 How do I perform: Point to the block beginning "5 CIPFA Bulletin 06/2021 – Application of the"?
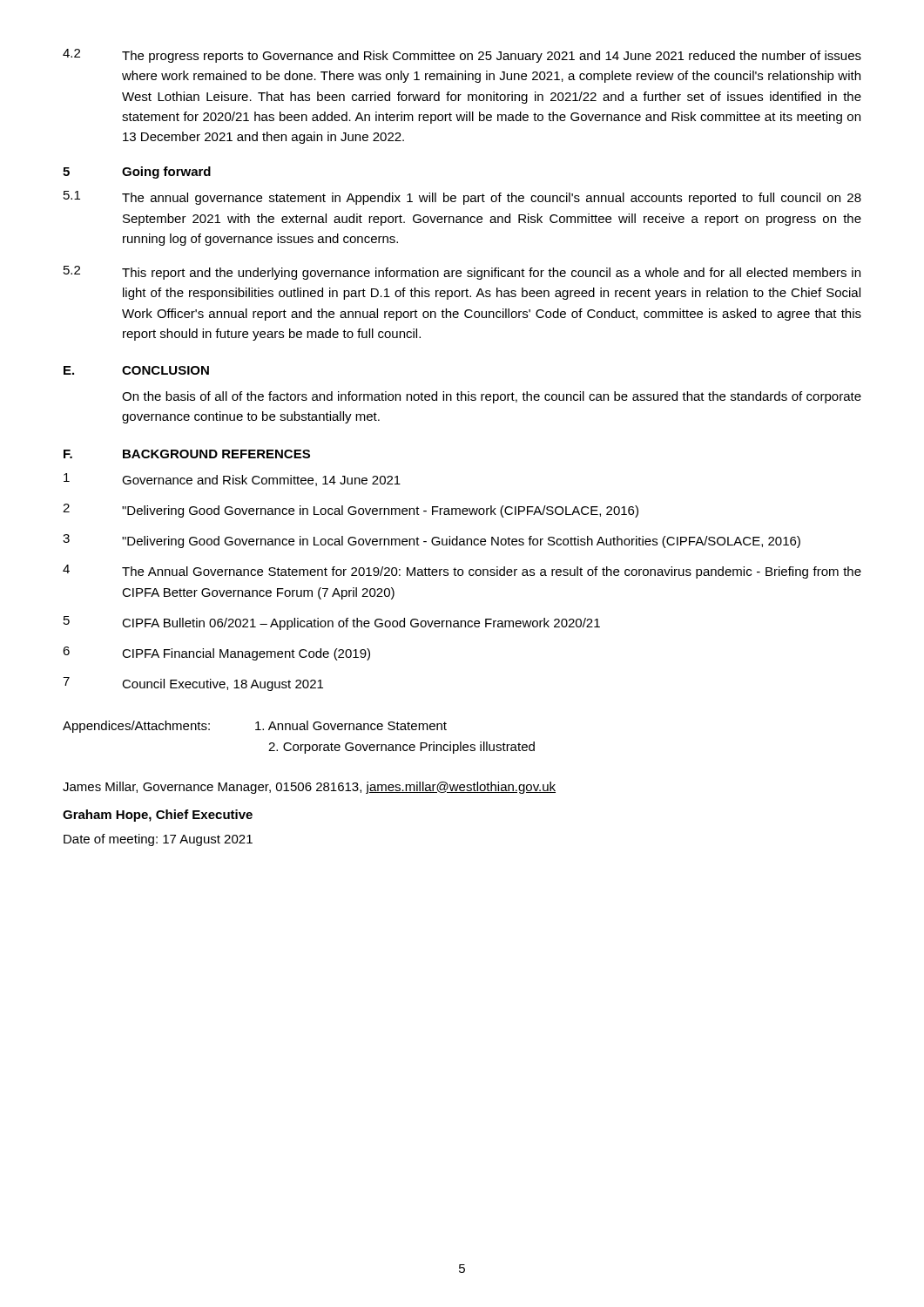coord(462,622)
